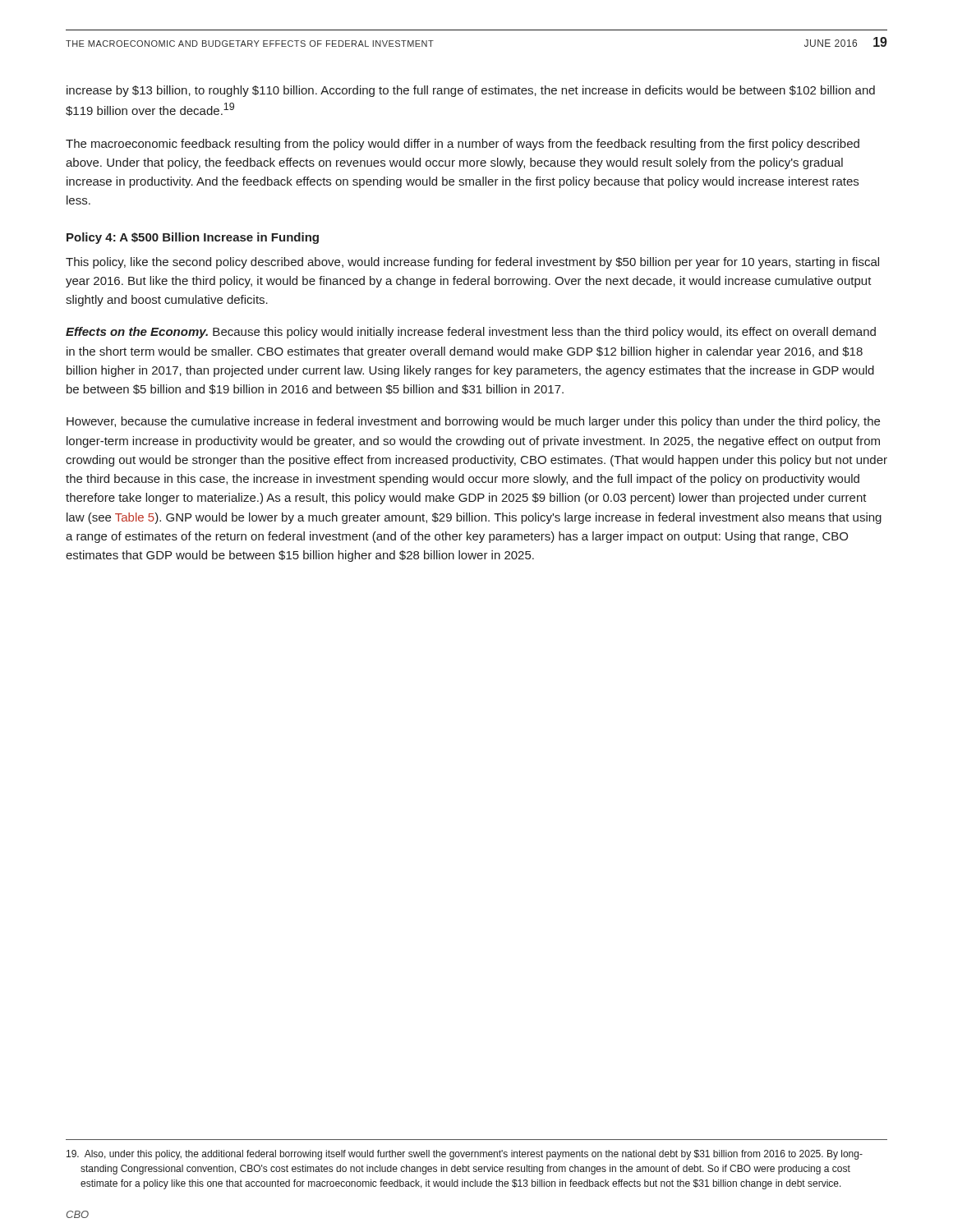This screenshot has height=1232, width=953.
Task: Find the block starting "increase by $13"
Action: click(471, 100)
